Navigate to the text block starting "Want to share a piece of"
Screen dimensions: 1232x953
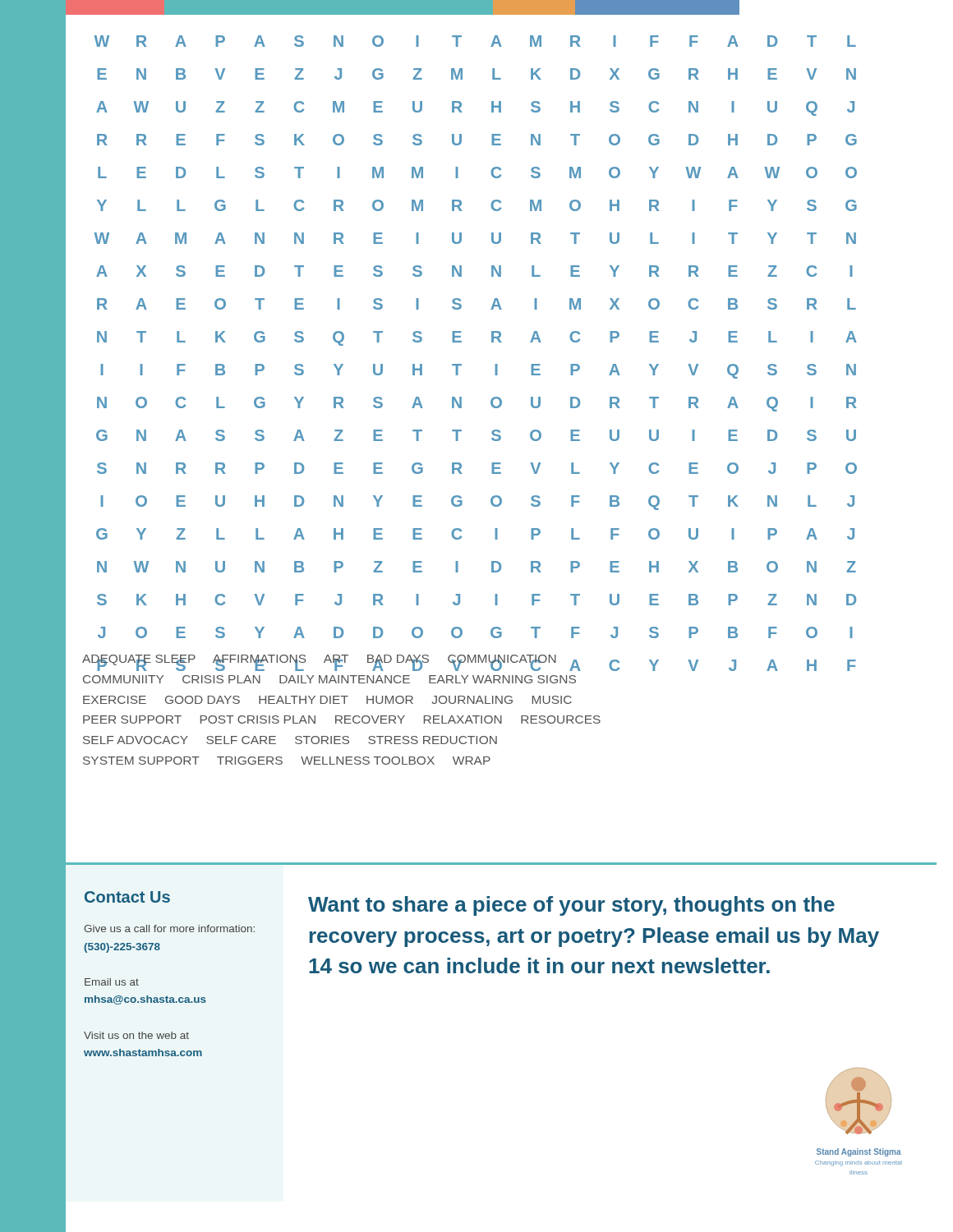tap(594, 935)
